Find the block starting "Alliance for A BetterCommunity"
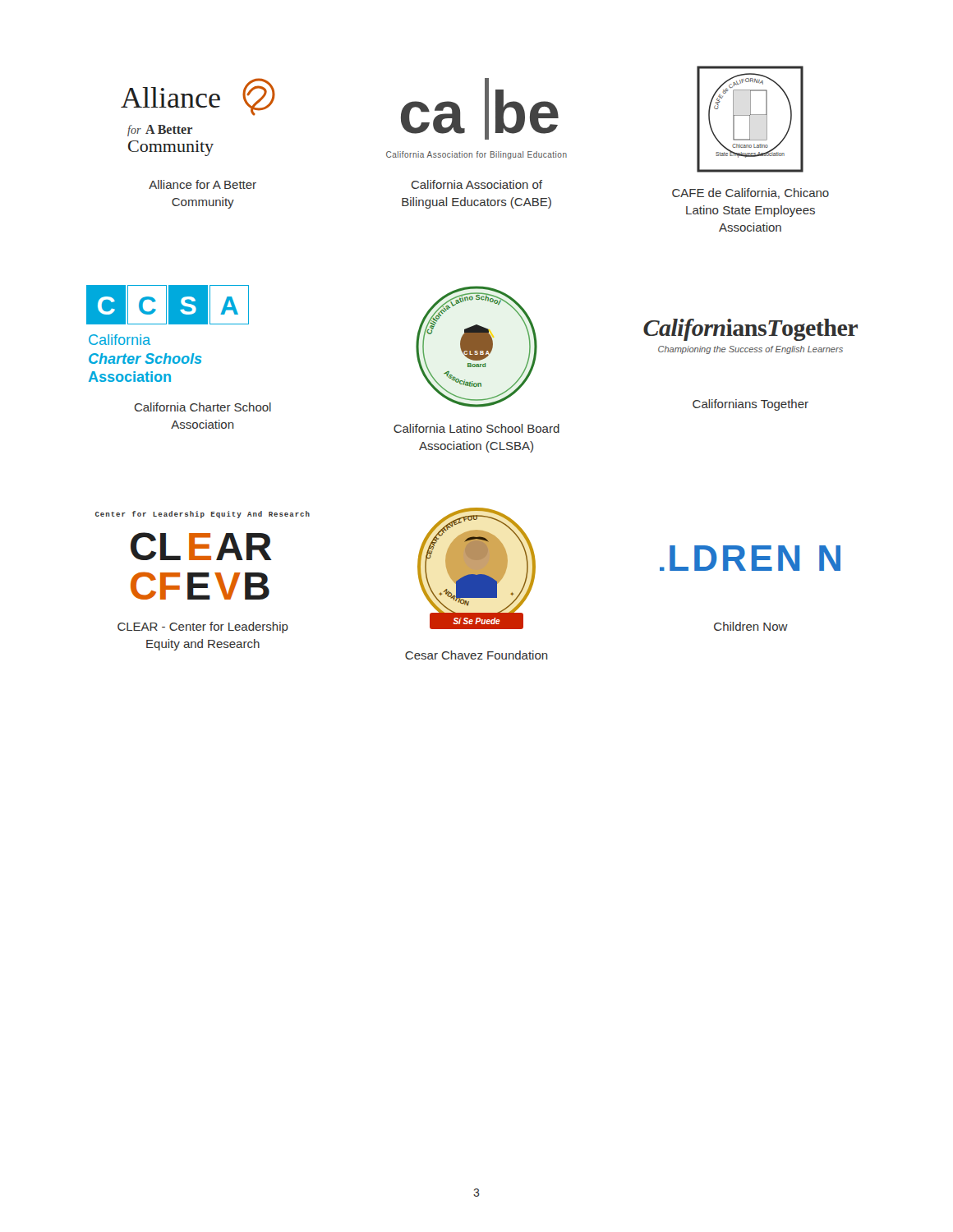 tap(203, 193)
